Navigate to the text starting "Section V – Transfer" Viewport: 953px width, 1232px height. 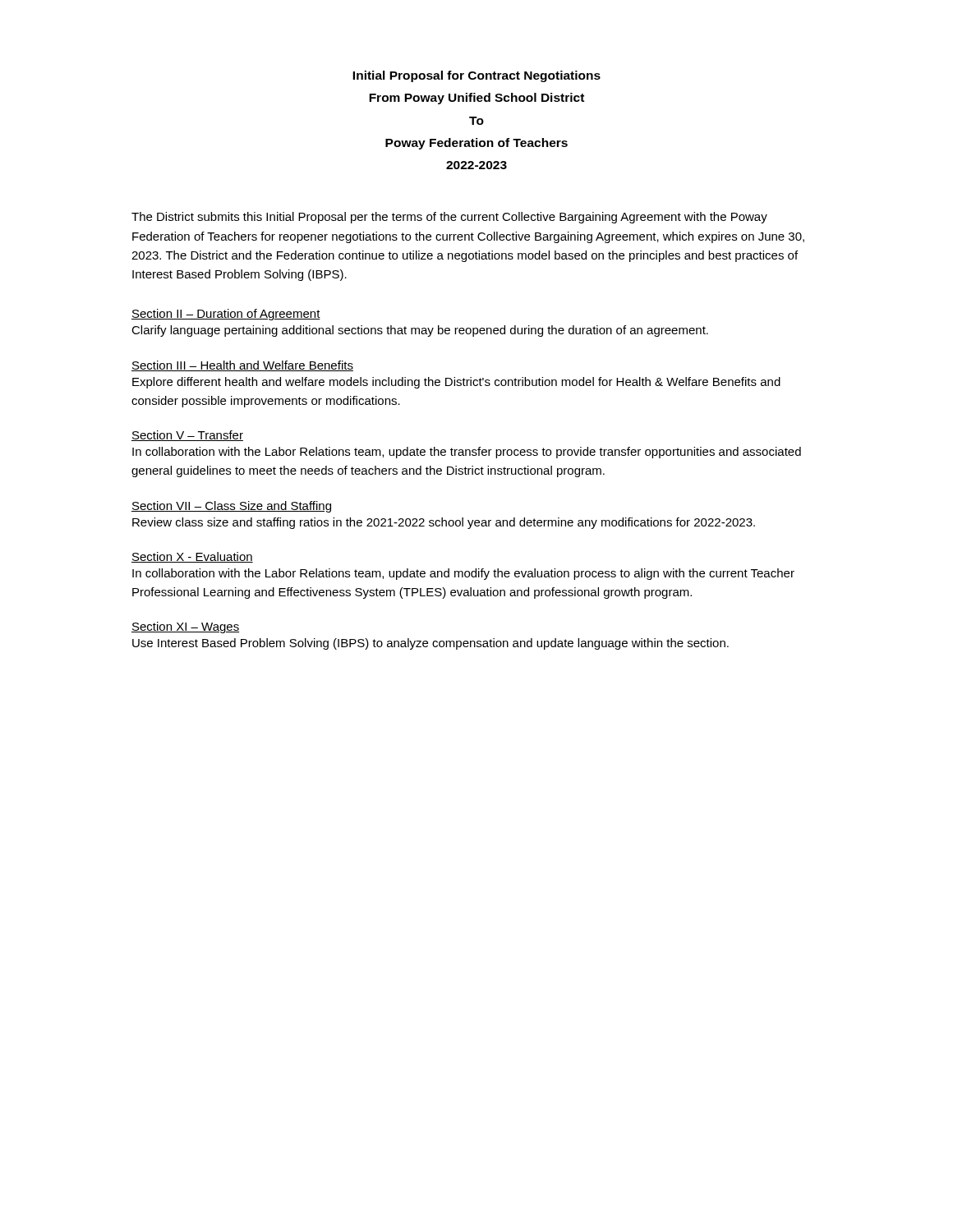pyautogui.click(x=187, y=435)
